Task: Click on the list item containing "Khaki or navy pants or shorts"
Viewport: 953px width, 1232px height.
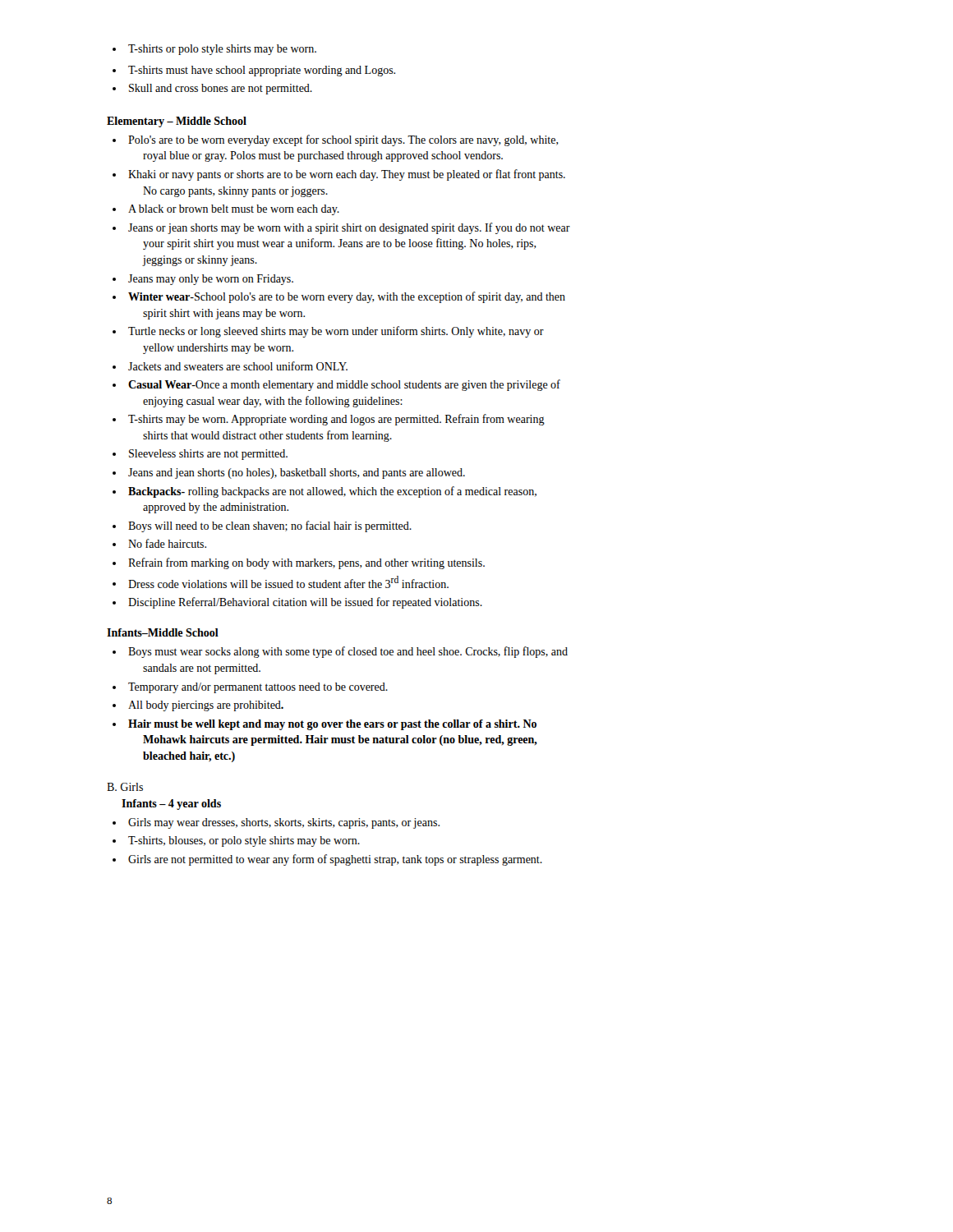Action: click(x=476, y=183)
